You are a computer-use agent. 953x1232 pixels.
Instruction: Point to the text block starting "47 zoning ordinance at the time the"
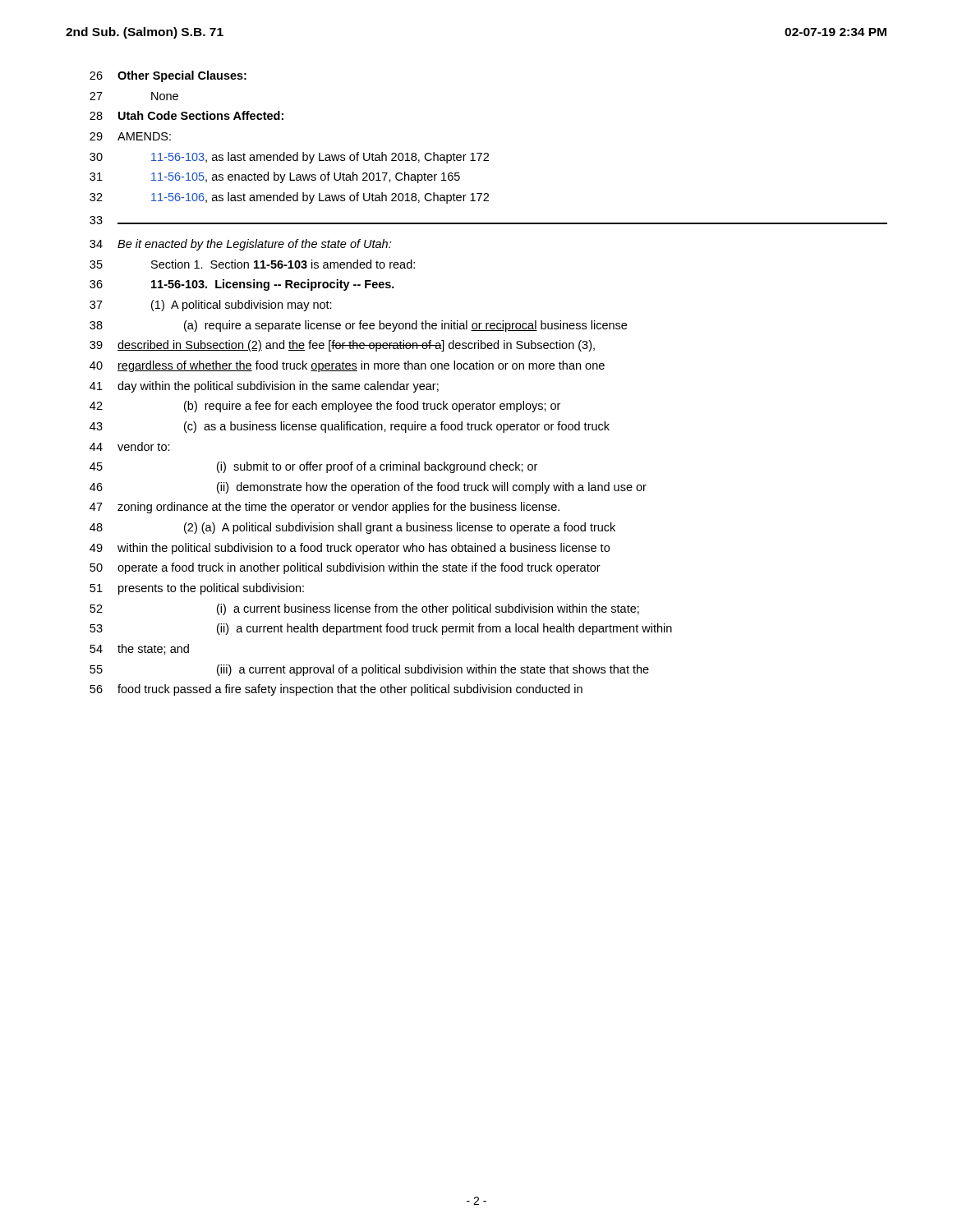click(x=476, y=507)
